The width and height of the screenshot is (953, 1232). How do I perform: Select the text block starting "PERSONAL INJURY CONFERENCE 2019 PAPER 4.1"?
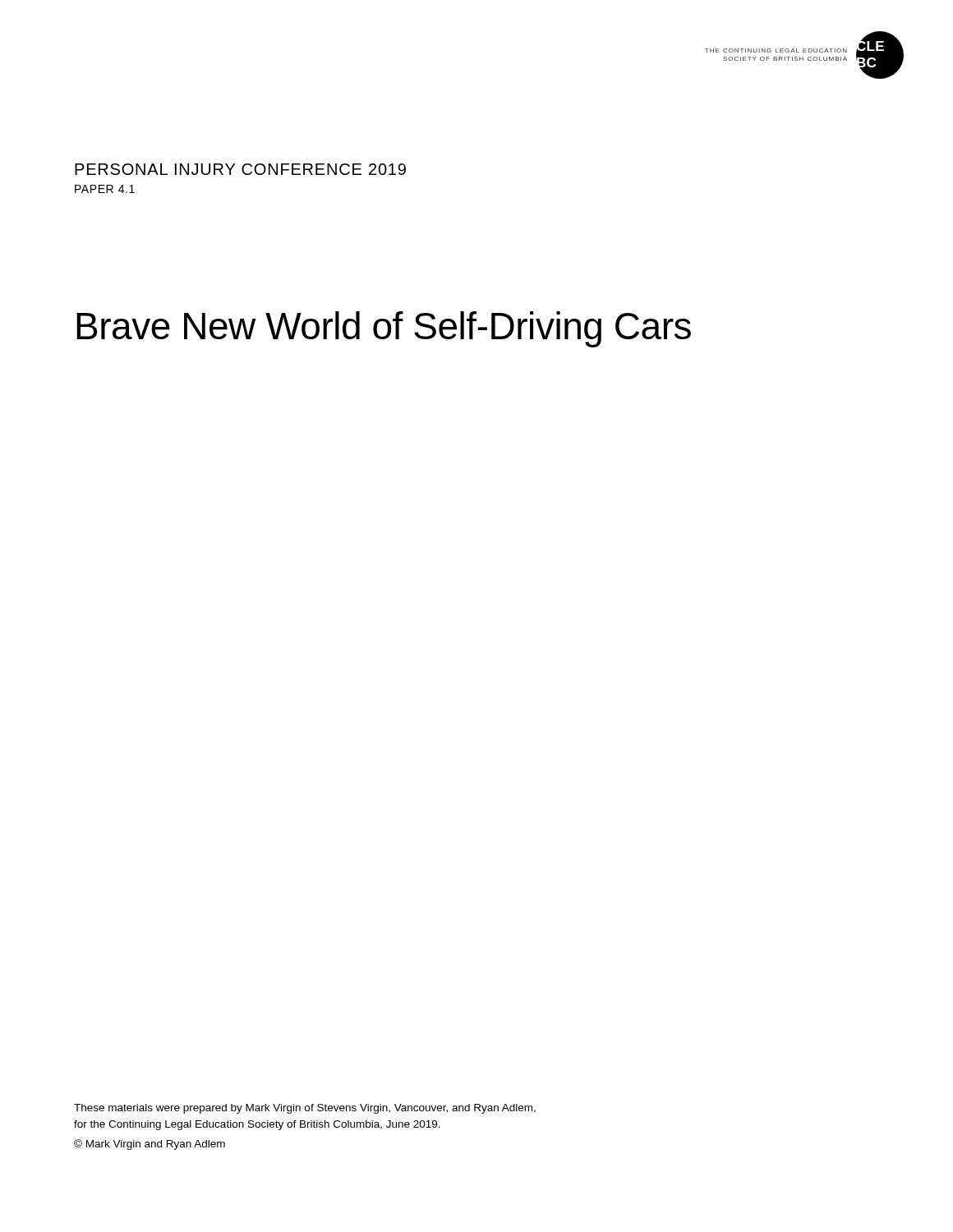pos(241,178)
